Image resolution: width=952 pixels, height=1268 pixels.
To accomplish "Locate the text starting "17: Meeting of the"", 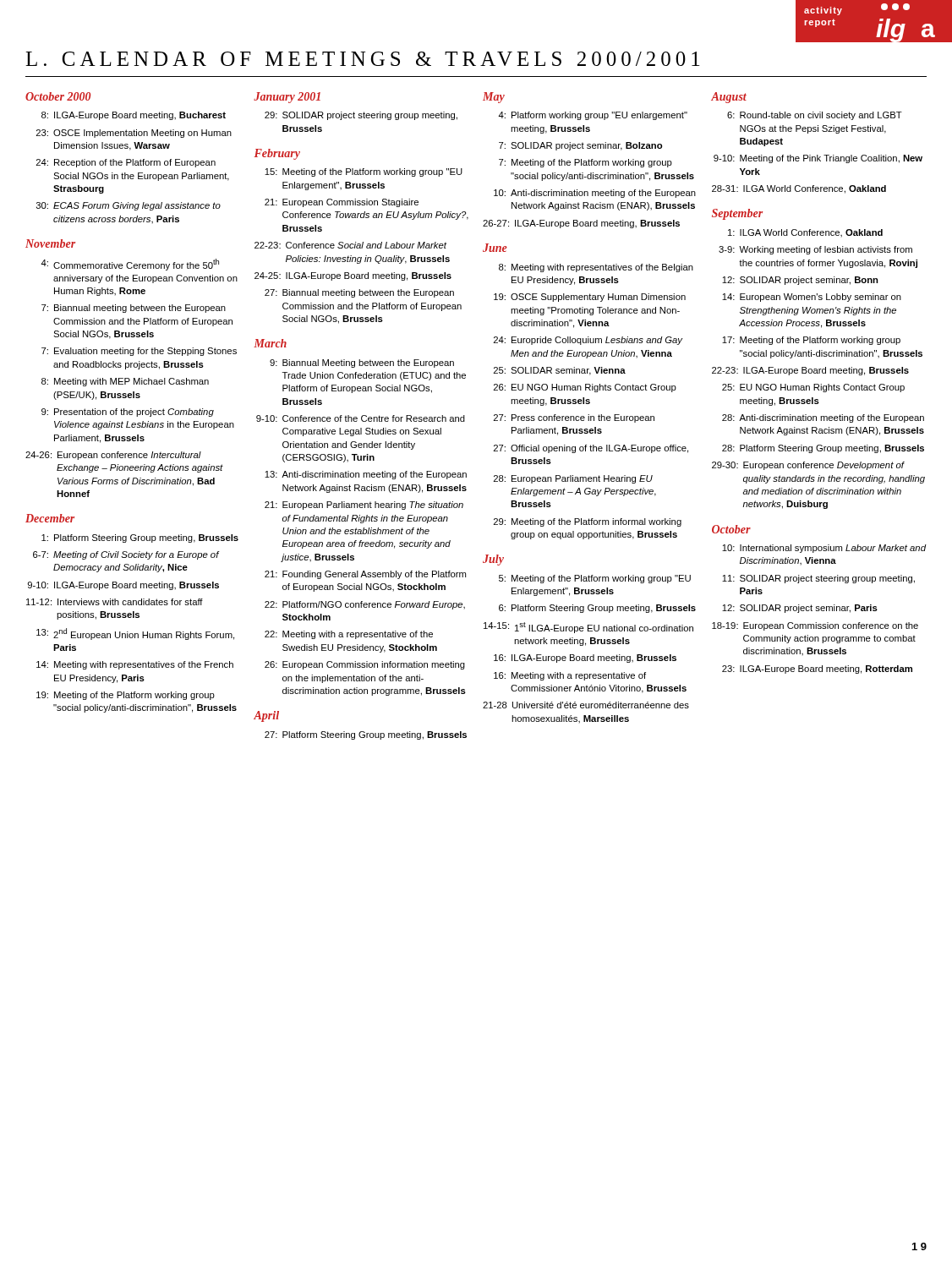I will pos(819,347).
